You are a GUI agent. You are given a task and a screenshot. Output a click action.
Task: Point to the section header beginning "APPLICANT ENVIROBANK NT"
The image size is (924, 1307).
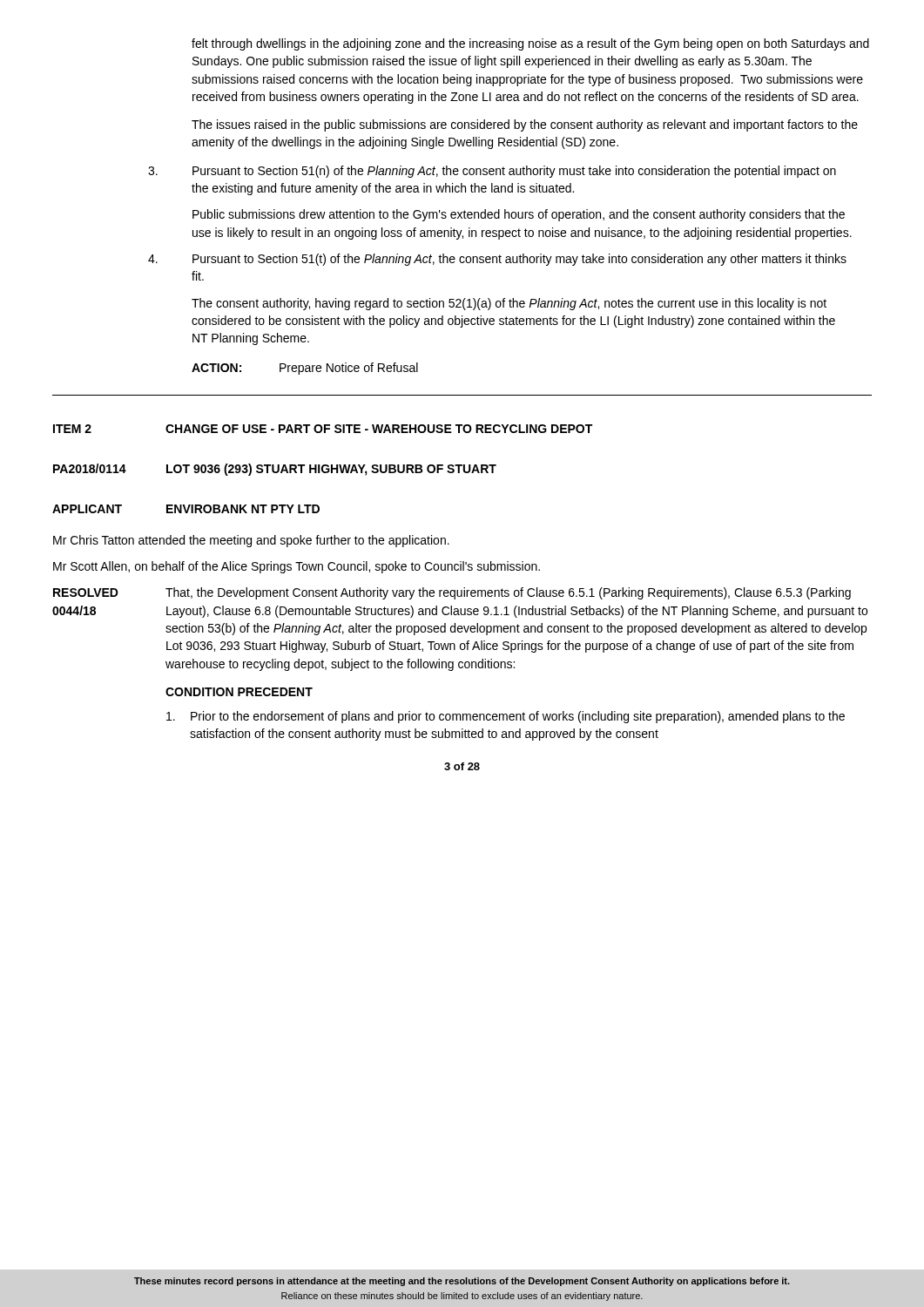point(186,509)
